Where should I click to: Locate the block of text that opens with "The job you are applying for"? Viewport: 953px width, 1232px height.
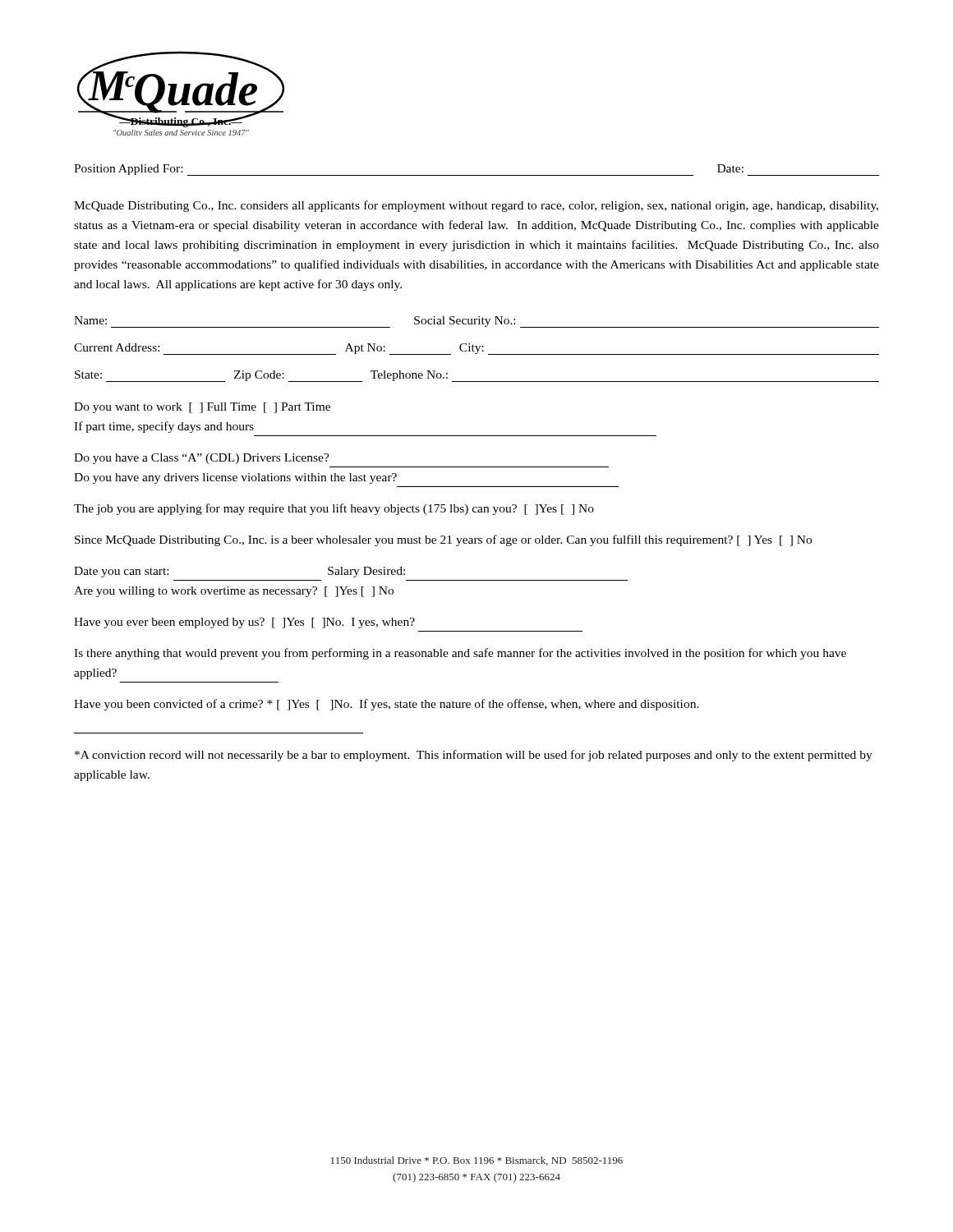(x=334, y=508)
